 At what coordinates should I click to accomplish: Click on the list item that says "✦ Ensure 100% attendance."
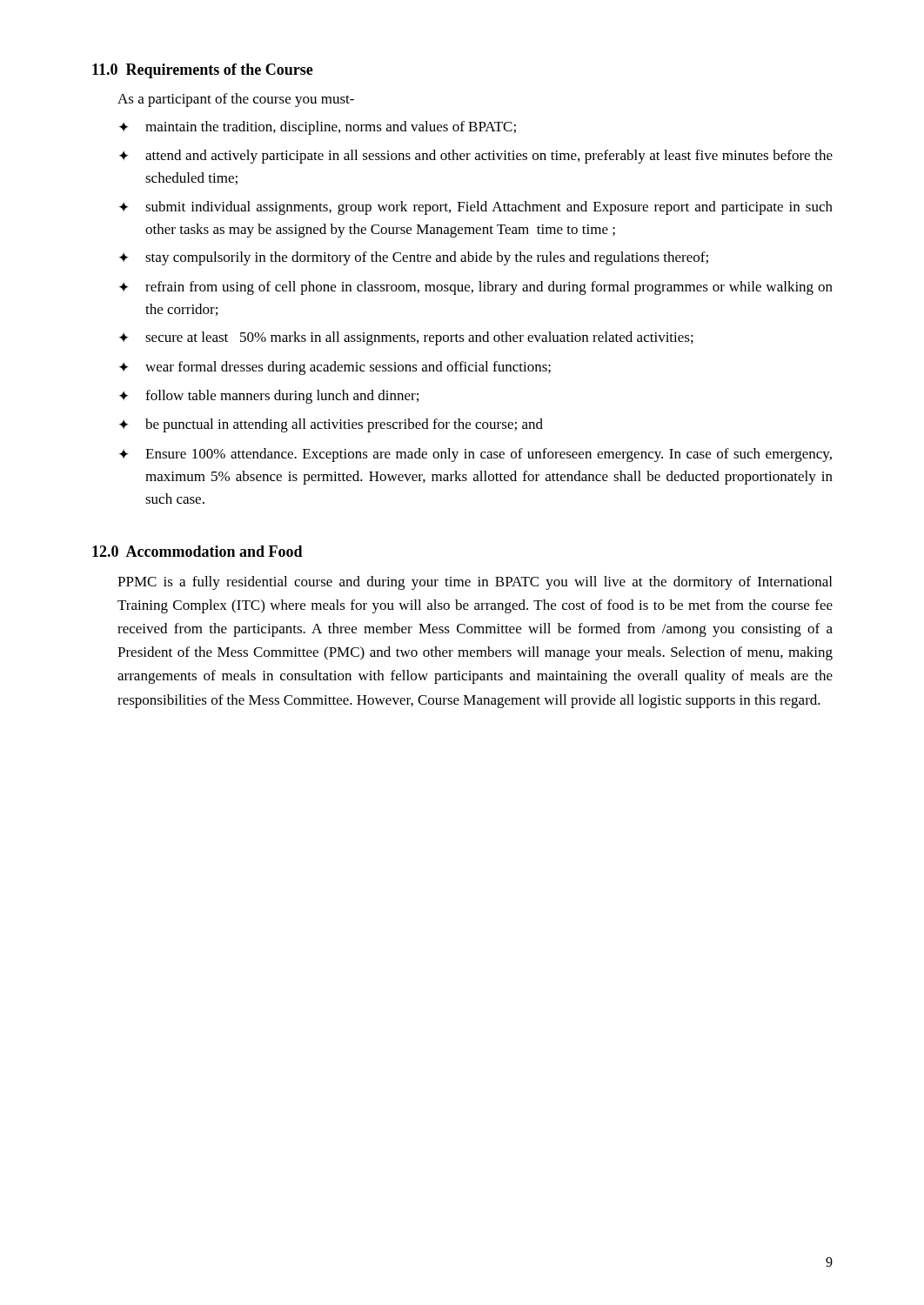pos(475,477)
